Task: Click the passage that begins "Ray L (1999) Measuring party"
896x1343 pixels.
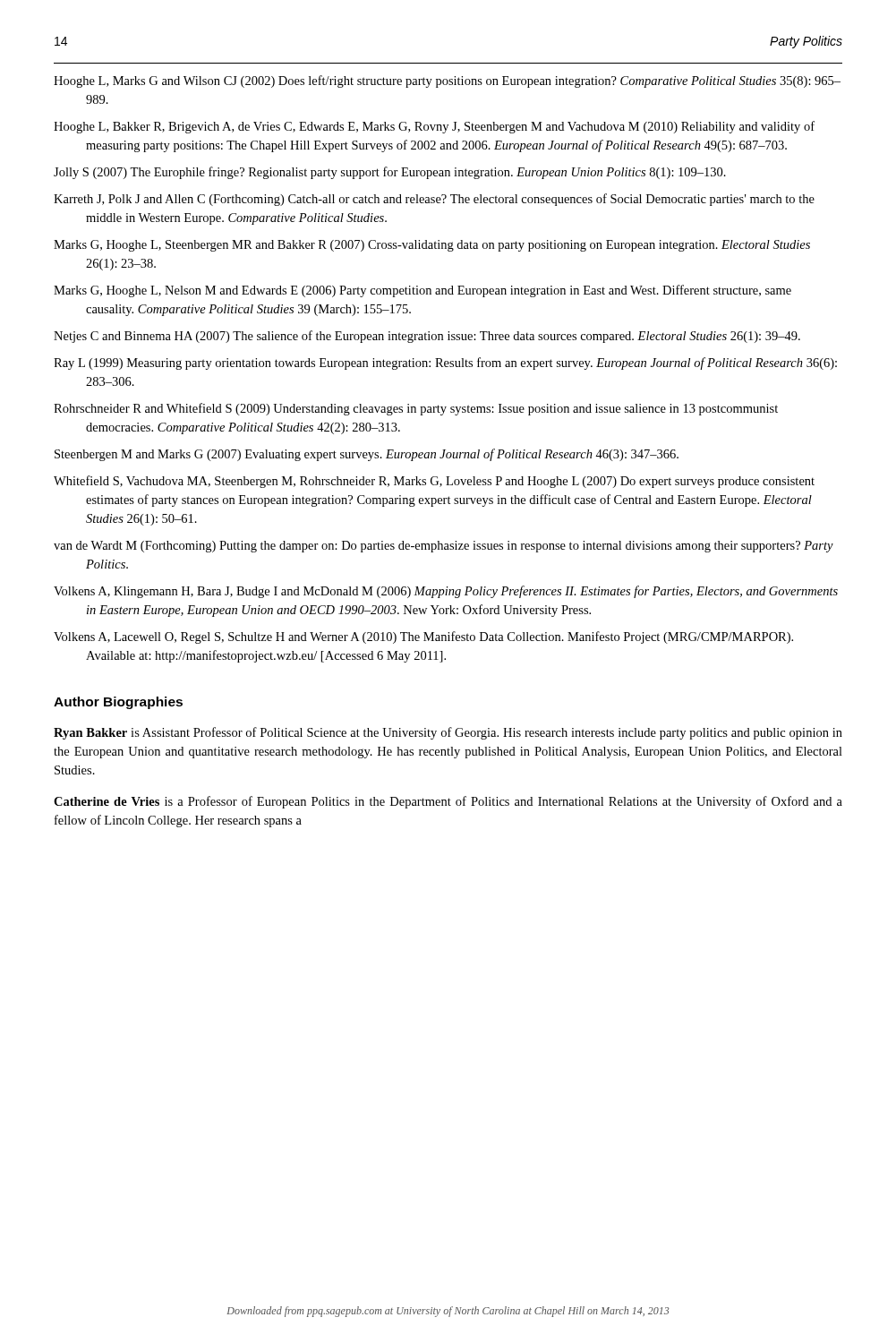Action: pos(446,372)
